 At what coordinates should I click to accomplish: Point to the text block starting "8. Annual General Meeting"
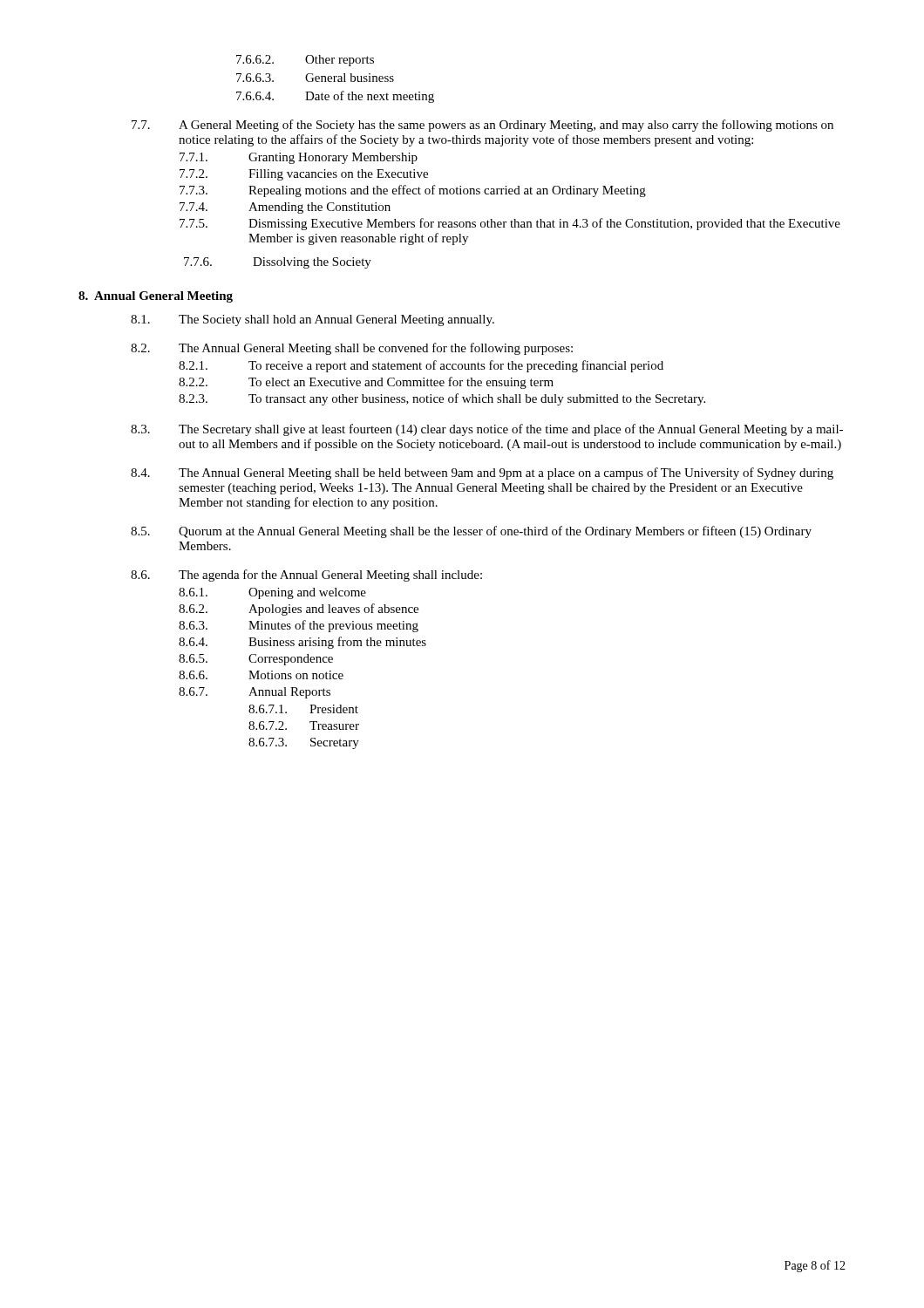[156, 296]
